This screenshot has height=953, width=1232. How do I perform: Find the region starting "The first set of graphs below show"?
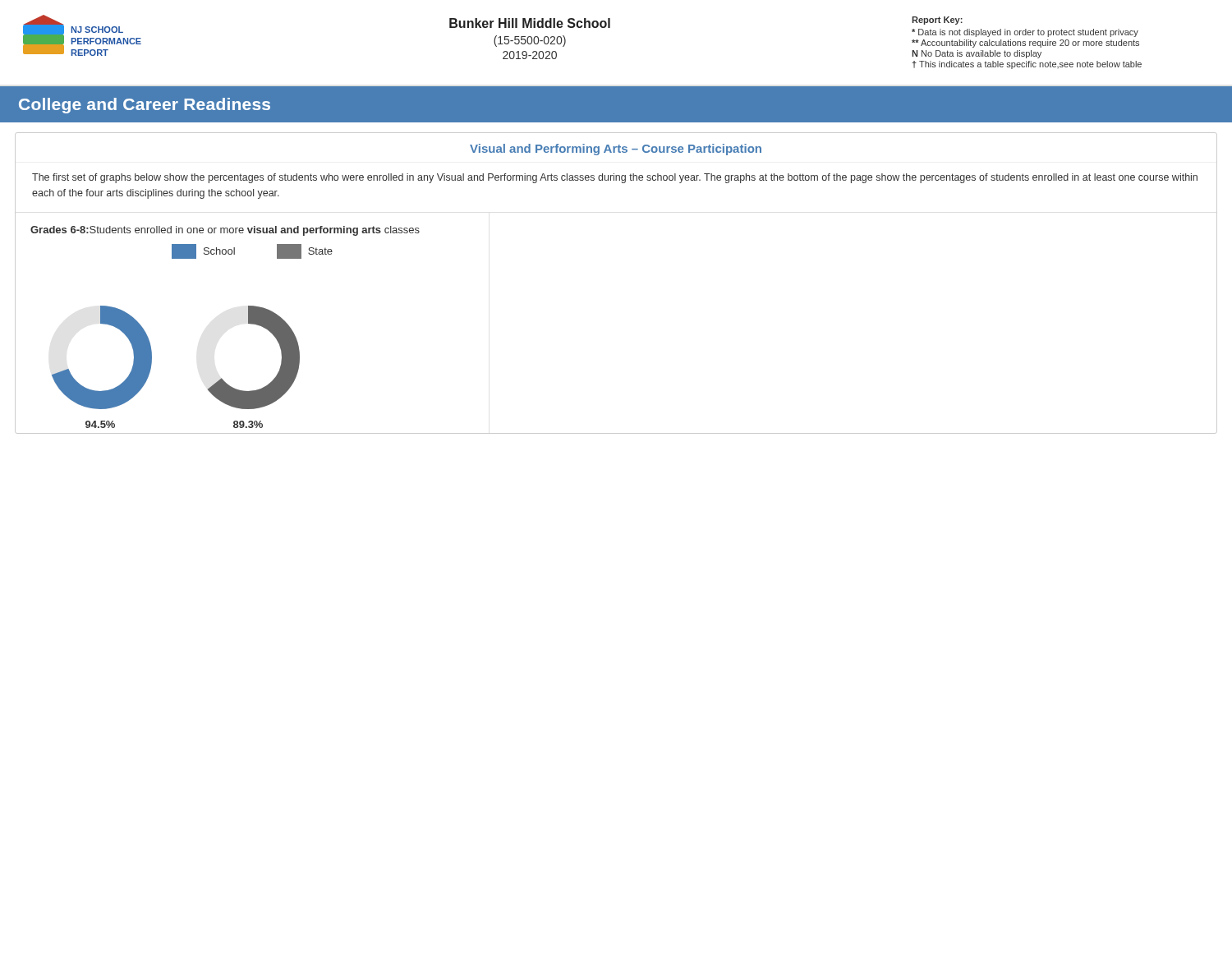tap(615, 185)
